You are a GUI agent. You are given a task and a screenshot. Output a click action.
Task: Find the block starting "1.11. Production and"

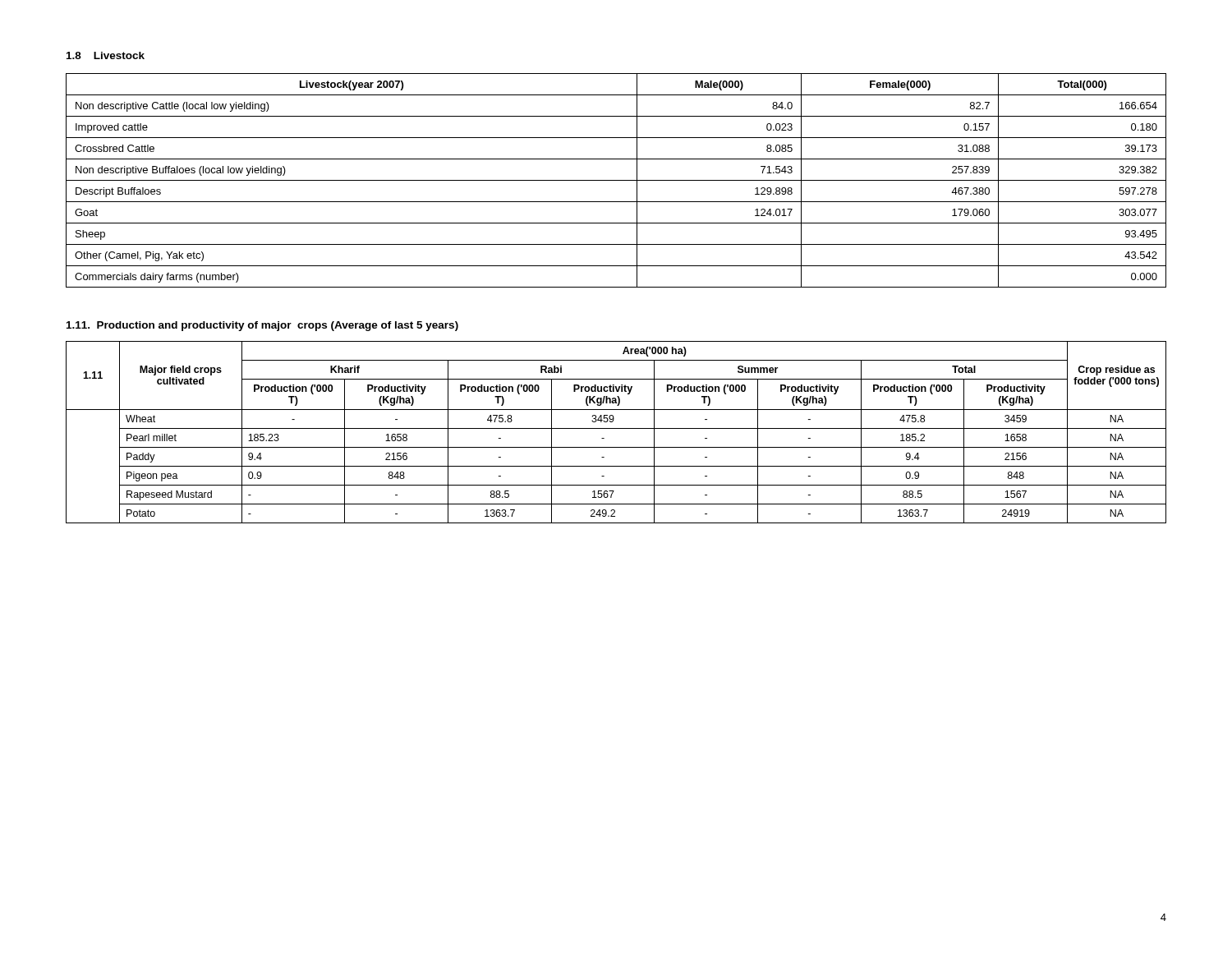[262, 325]
